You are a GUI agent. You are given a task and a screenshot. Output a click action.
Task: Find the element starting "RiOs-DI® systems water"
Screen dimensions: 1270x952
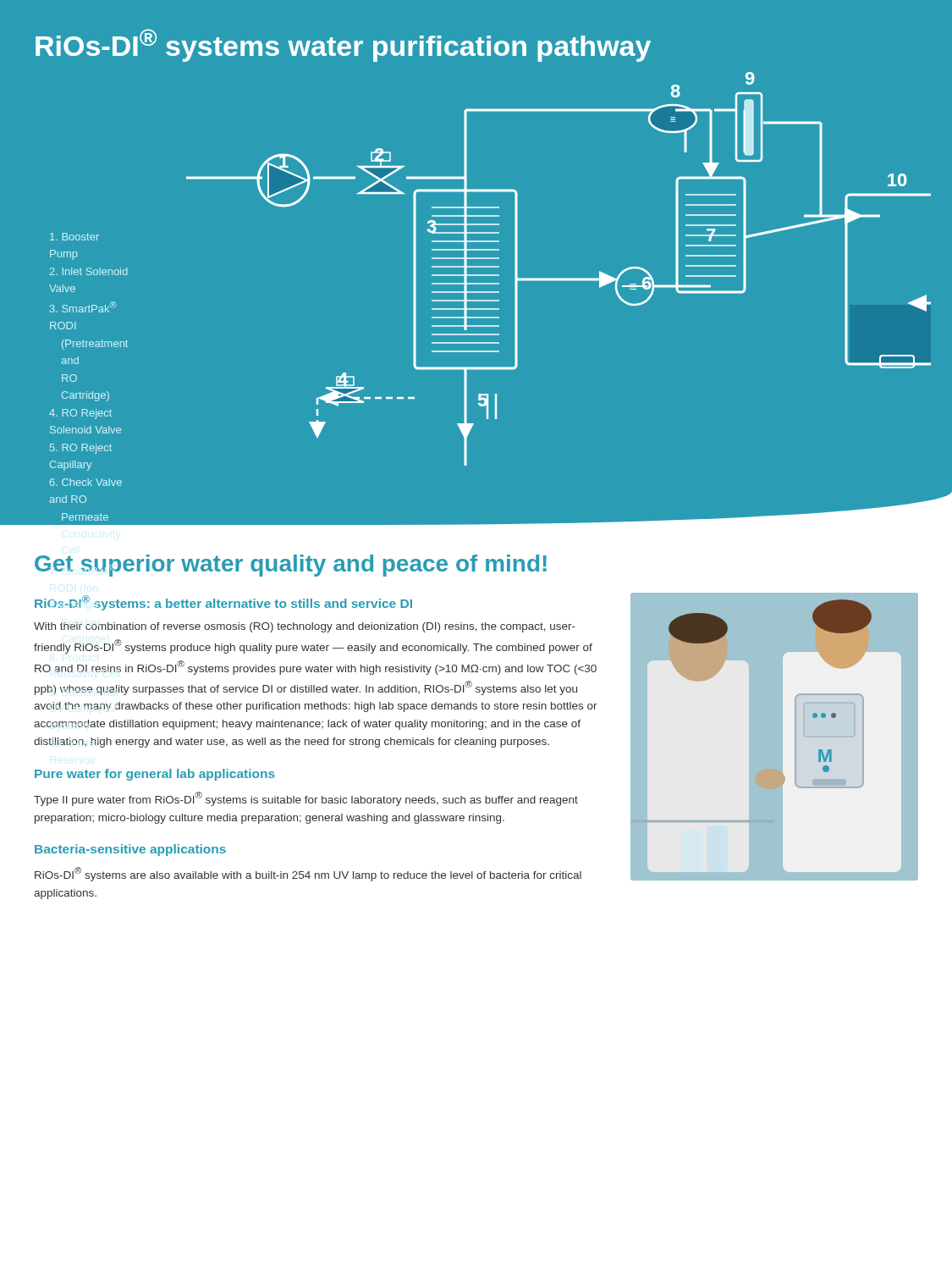(342, 43)
